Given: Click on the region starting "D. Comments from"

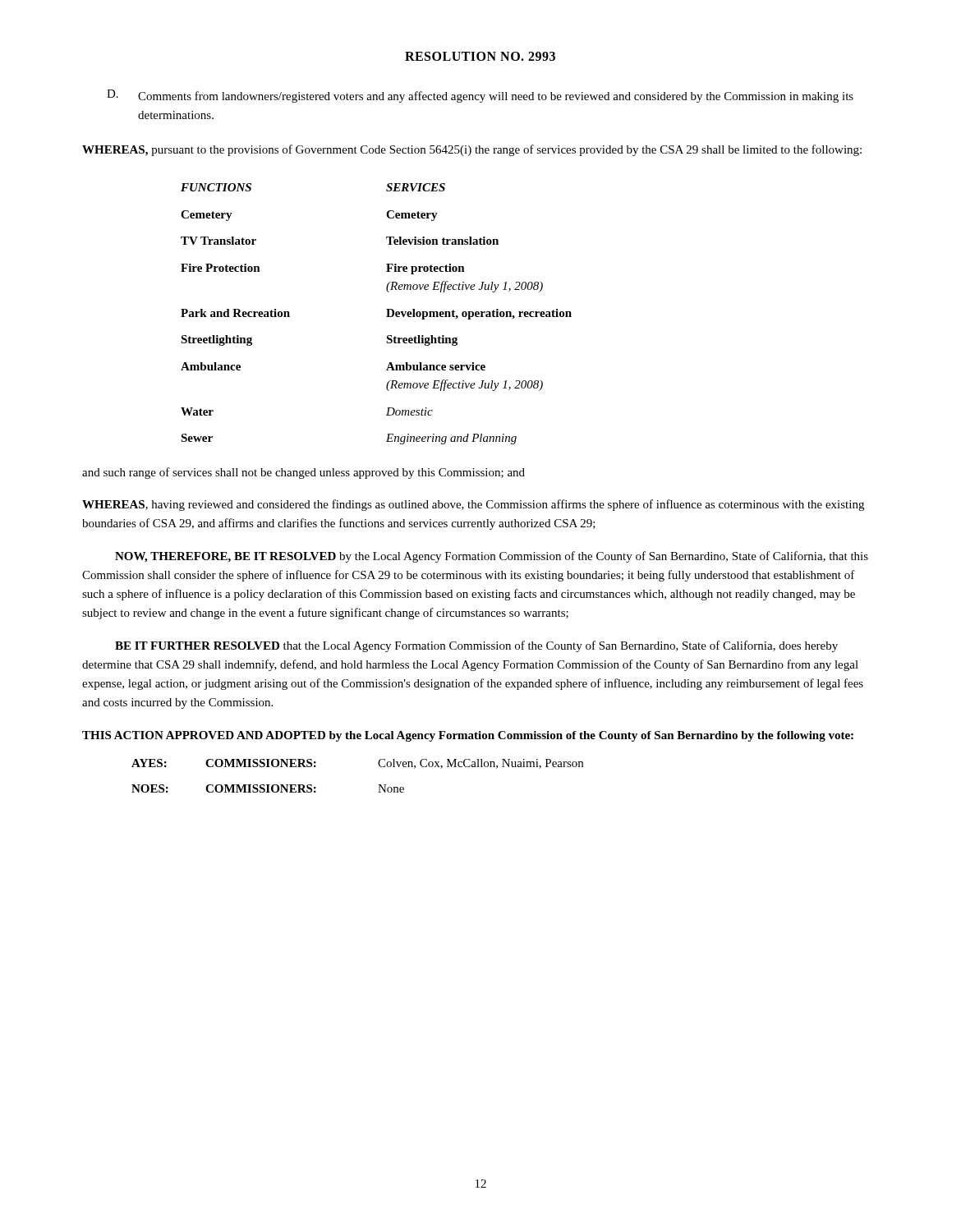Looking at the screenshot, I should click(x=493, y=106).
